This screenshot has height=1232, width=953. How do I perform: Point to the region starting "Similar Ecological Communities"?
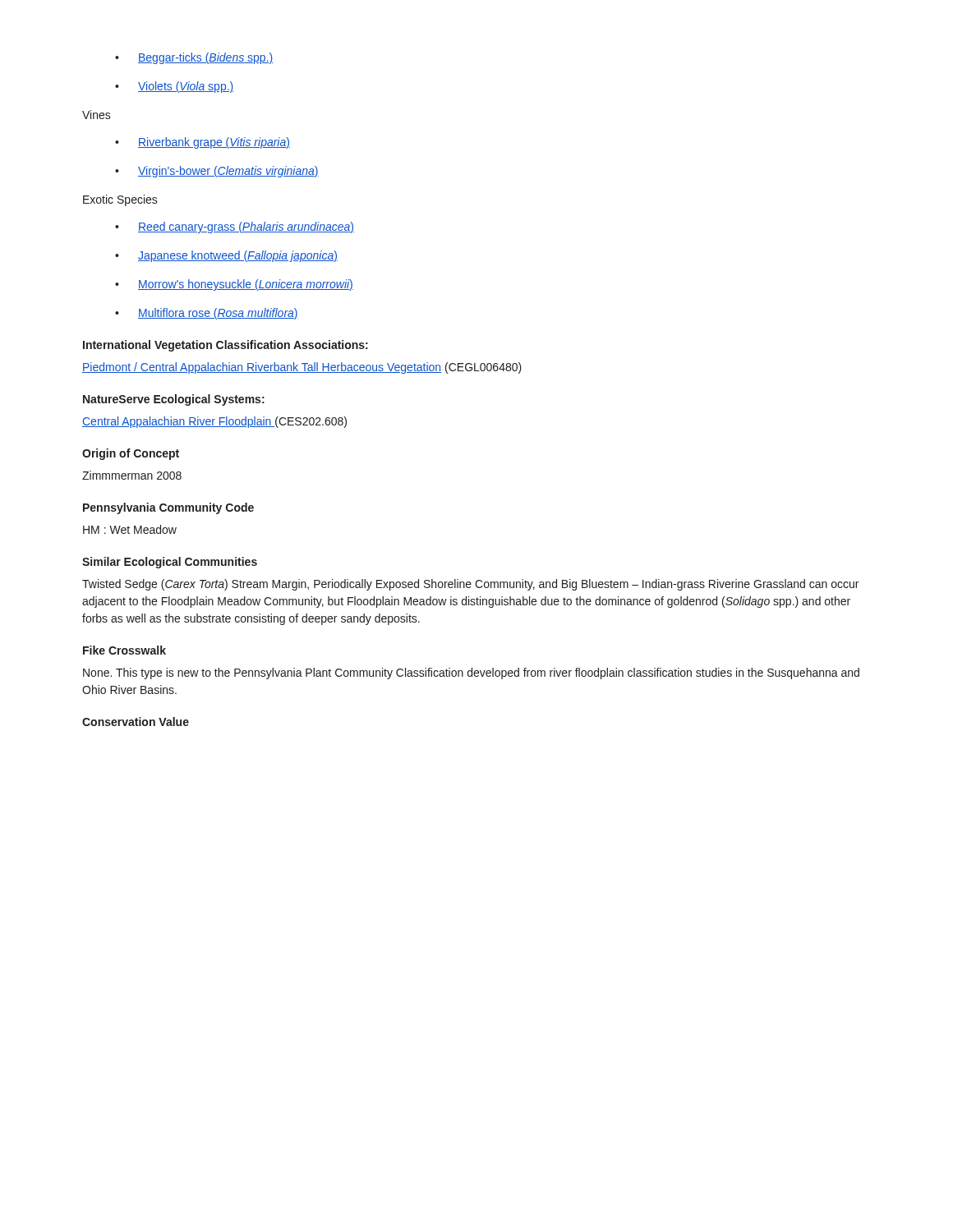tap(170, 562)
